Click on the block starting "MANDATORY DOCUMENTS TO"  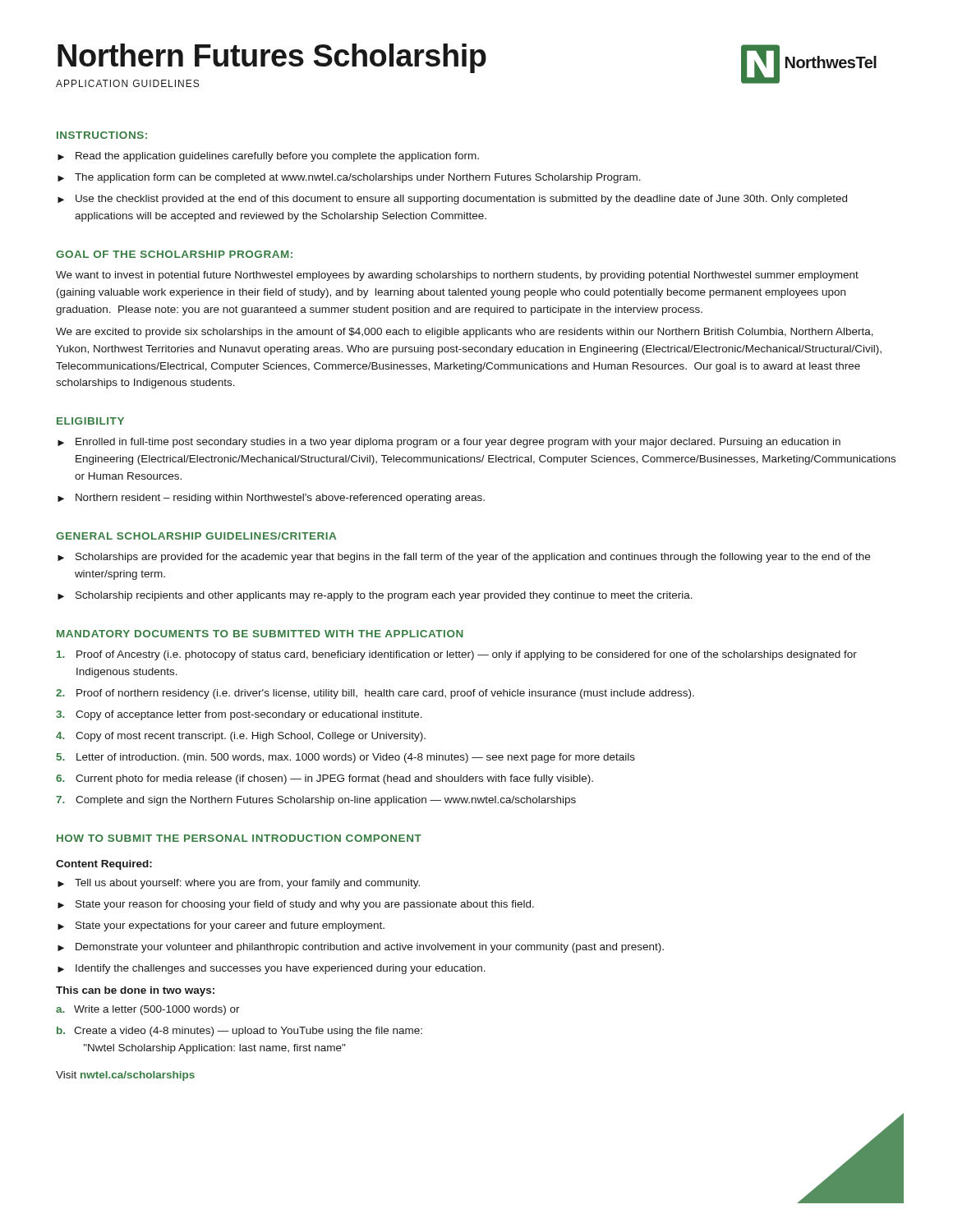coord(260,634)
